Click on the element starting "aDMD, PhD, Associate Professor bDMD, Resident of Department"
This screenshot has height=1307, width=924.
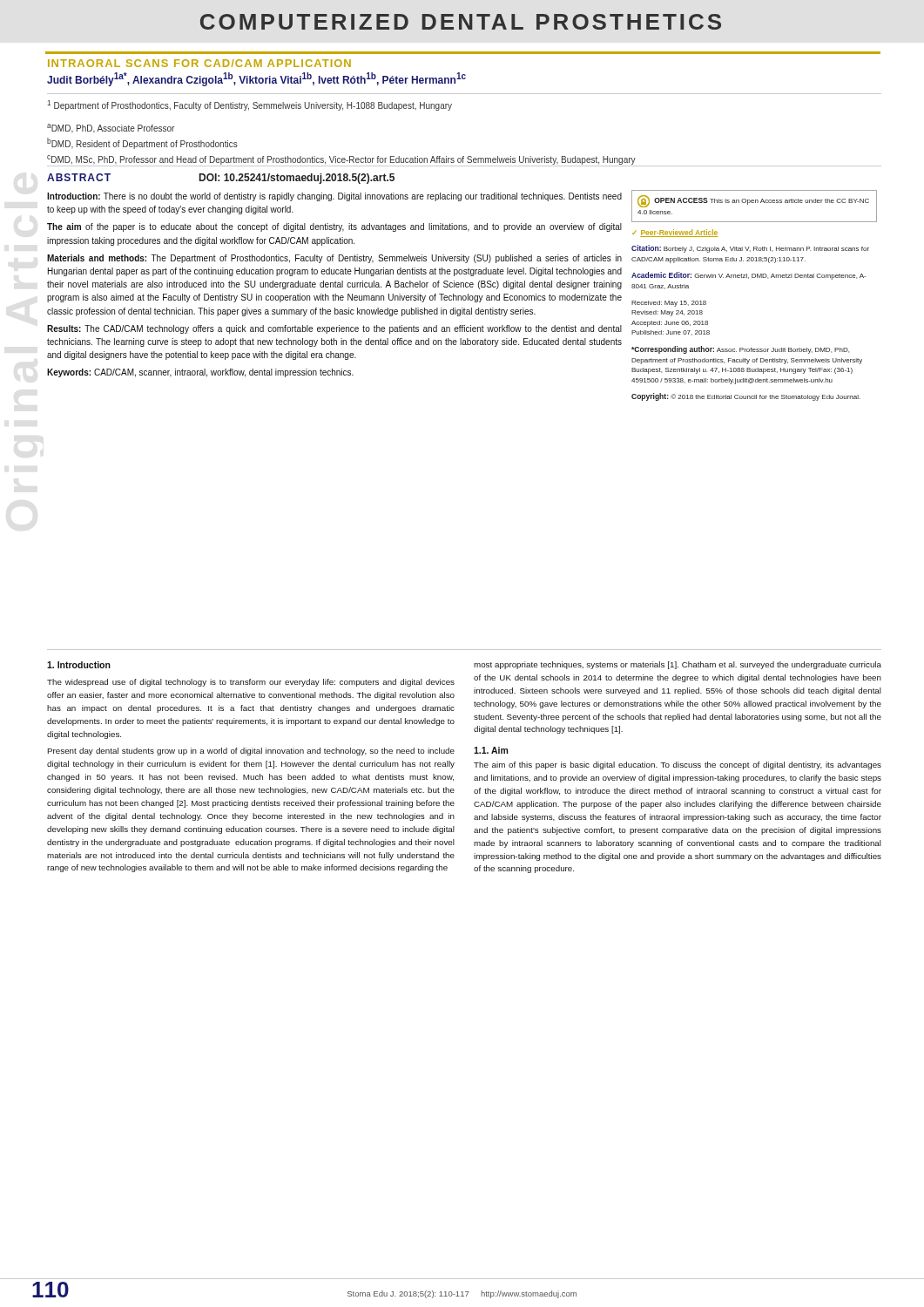(111, 128)
